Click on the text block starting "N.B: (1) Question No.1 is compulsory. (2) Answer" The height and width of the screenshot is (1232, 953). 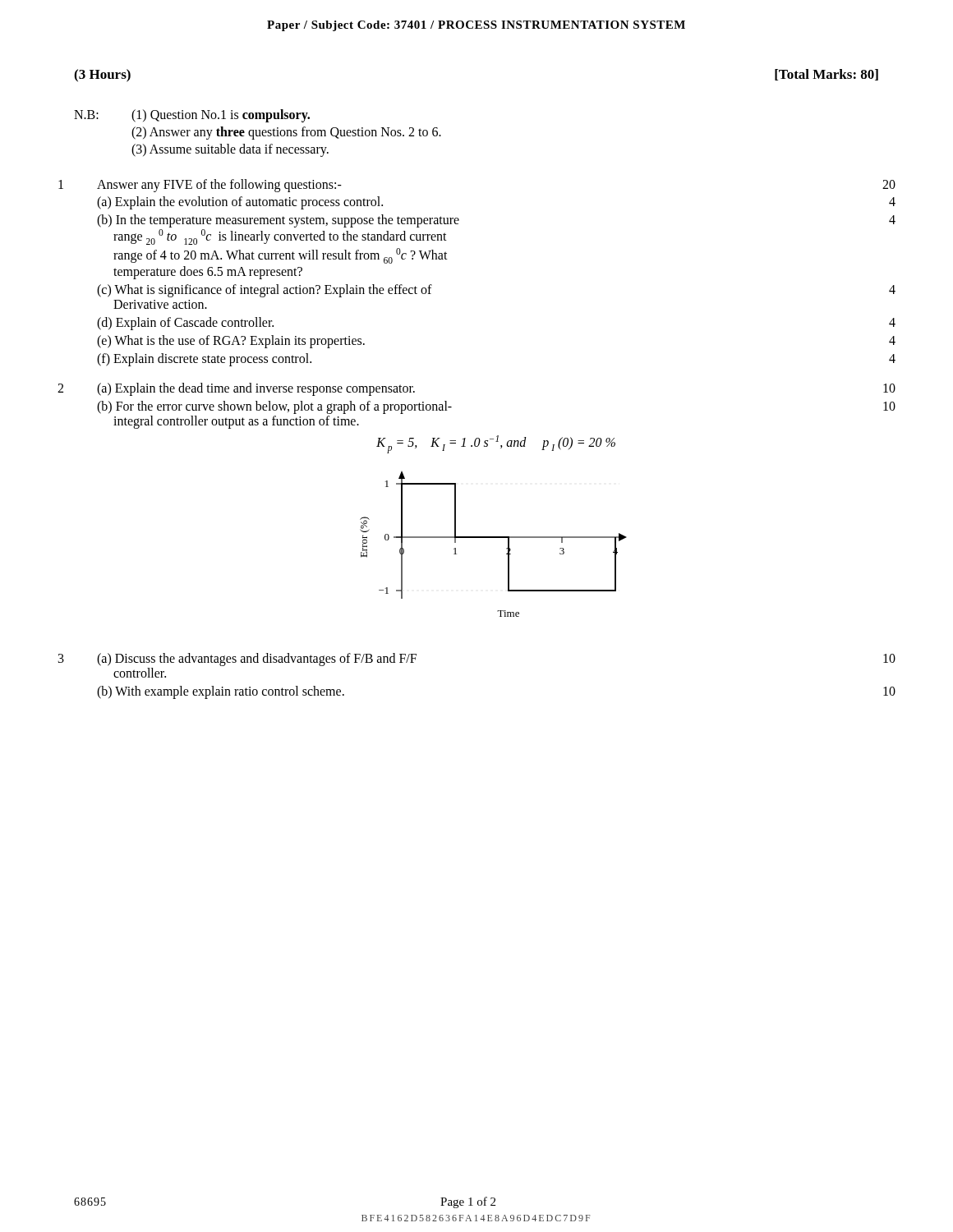tap(192, 116)
